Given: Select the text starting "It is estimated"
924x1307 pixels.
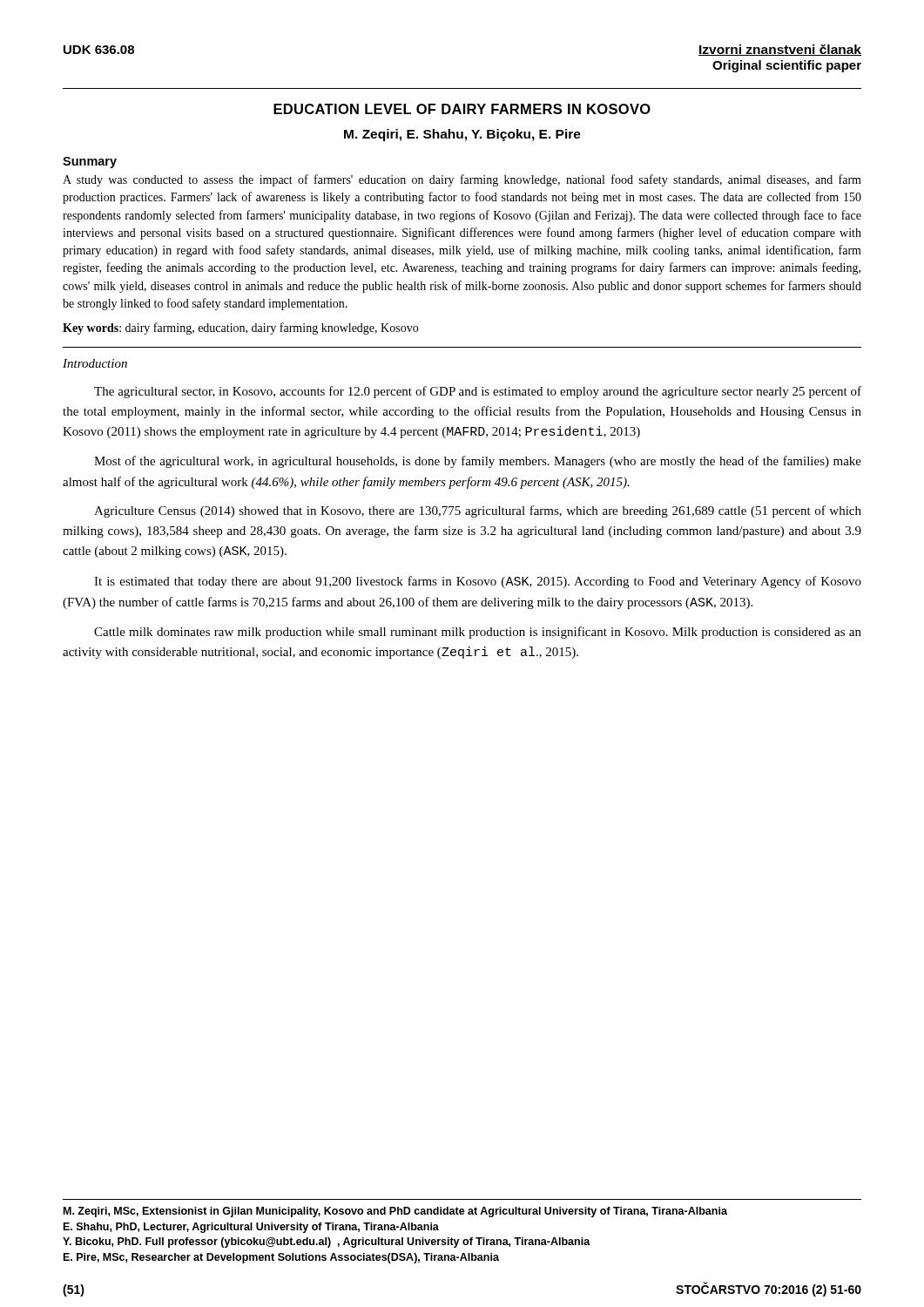Looking at the screenshot, I should point(462,592).
